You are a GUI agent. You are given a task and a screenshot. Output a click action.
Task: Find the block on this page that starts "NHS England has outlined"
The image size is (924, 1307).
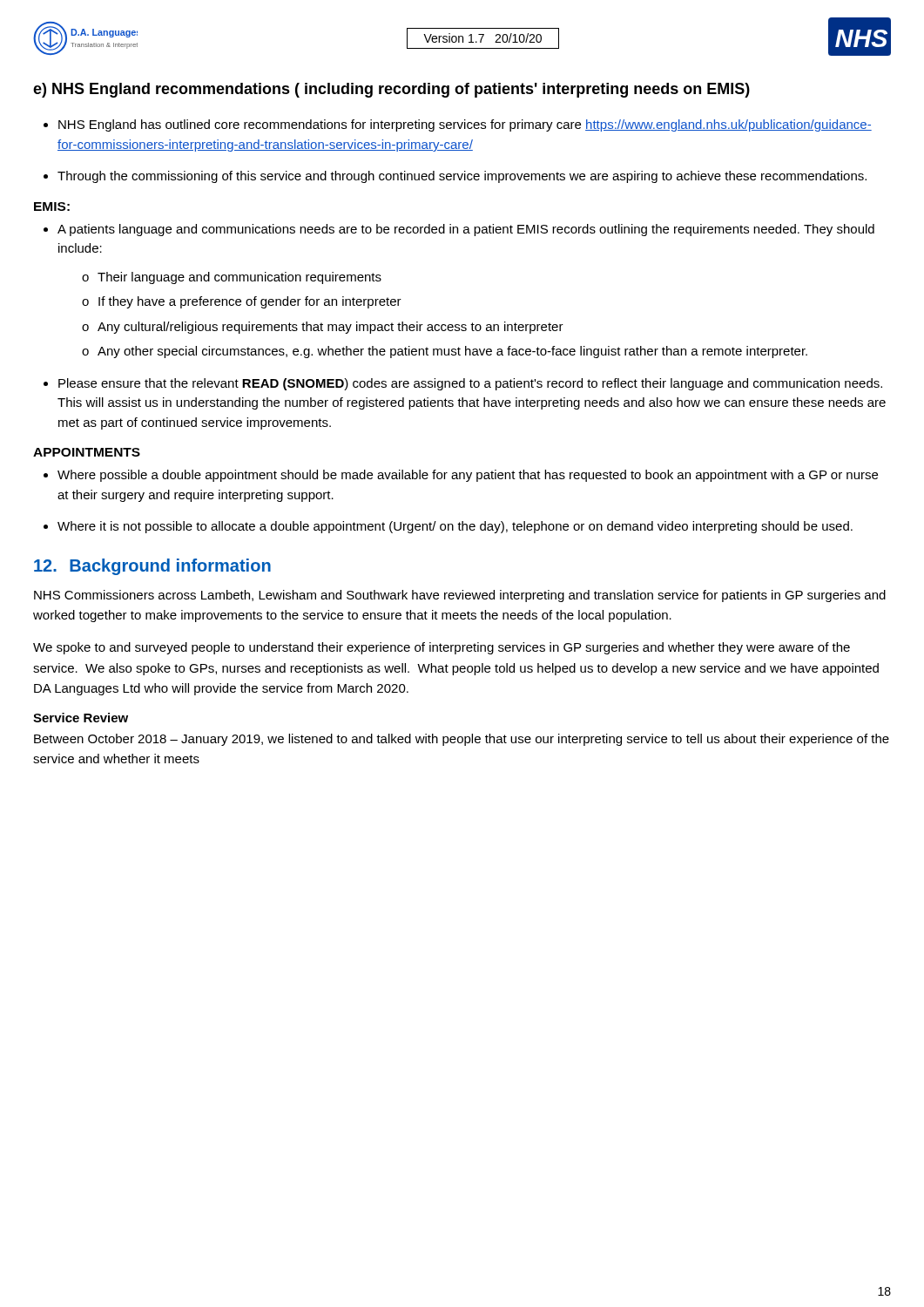click(x=464, y=134)
